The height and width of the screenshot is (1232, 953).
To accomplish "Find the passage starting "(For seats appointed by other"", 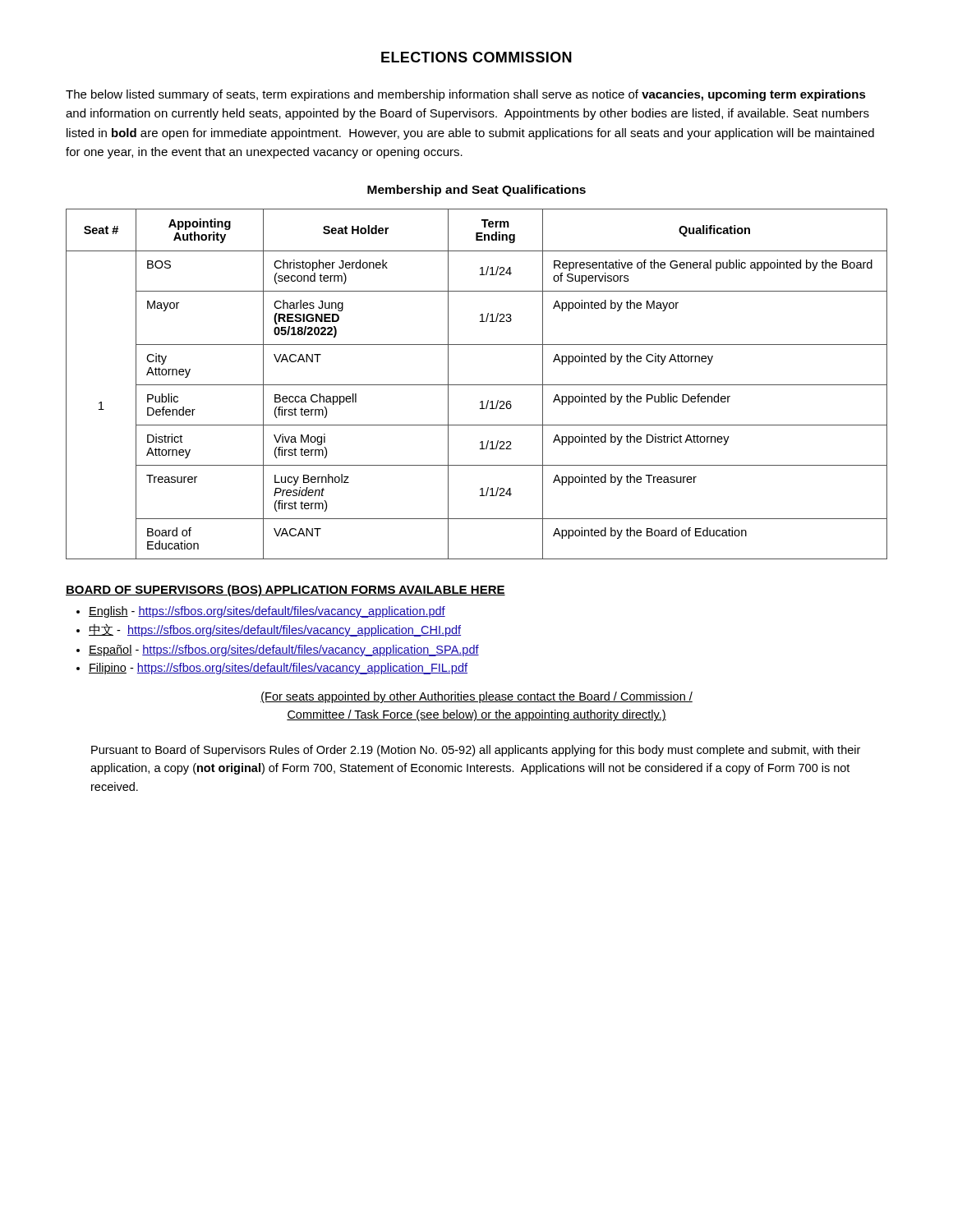I will tap(476, 706).
